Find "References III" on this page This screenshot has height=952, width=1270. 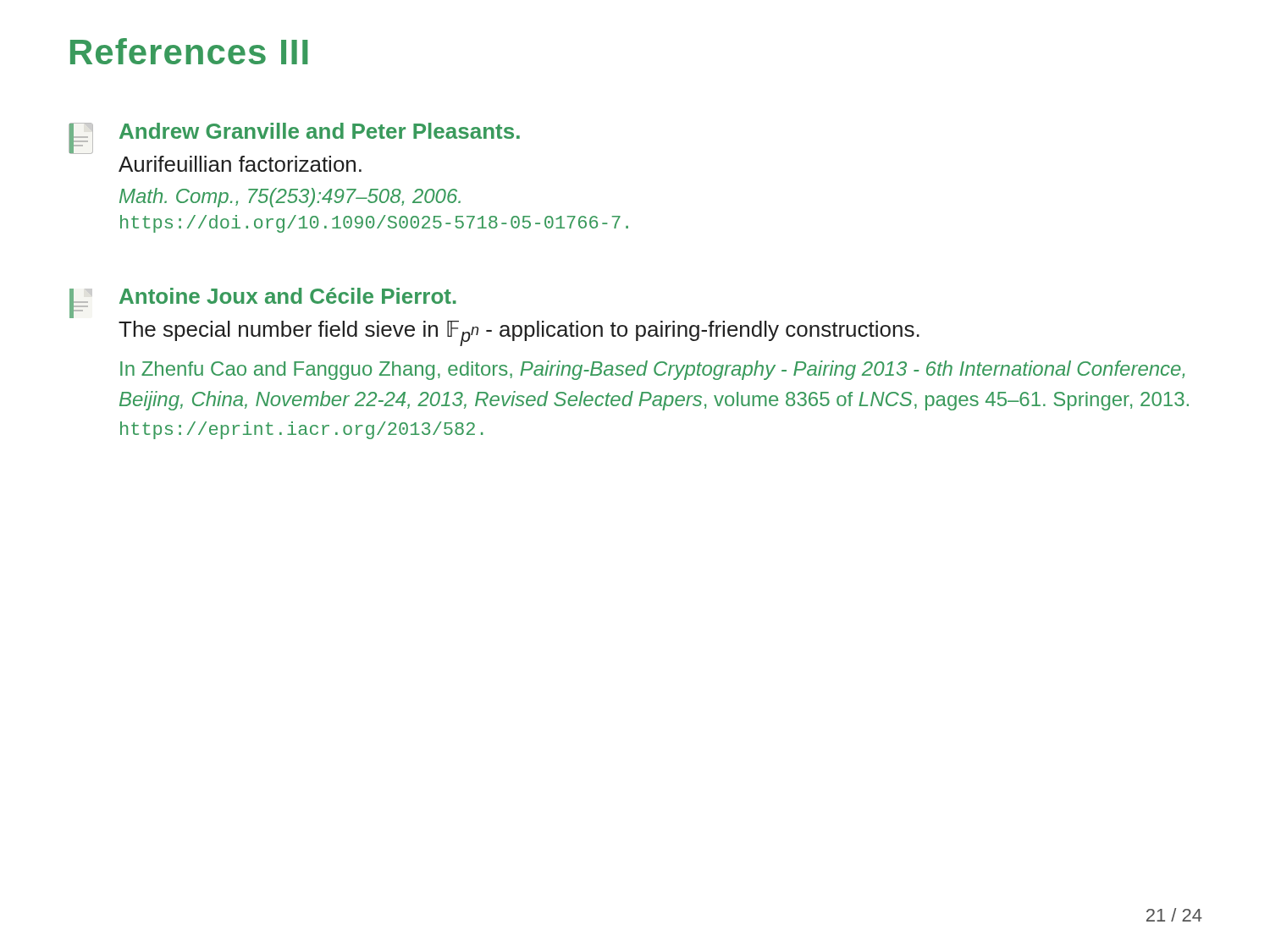tap(189, 52)
